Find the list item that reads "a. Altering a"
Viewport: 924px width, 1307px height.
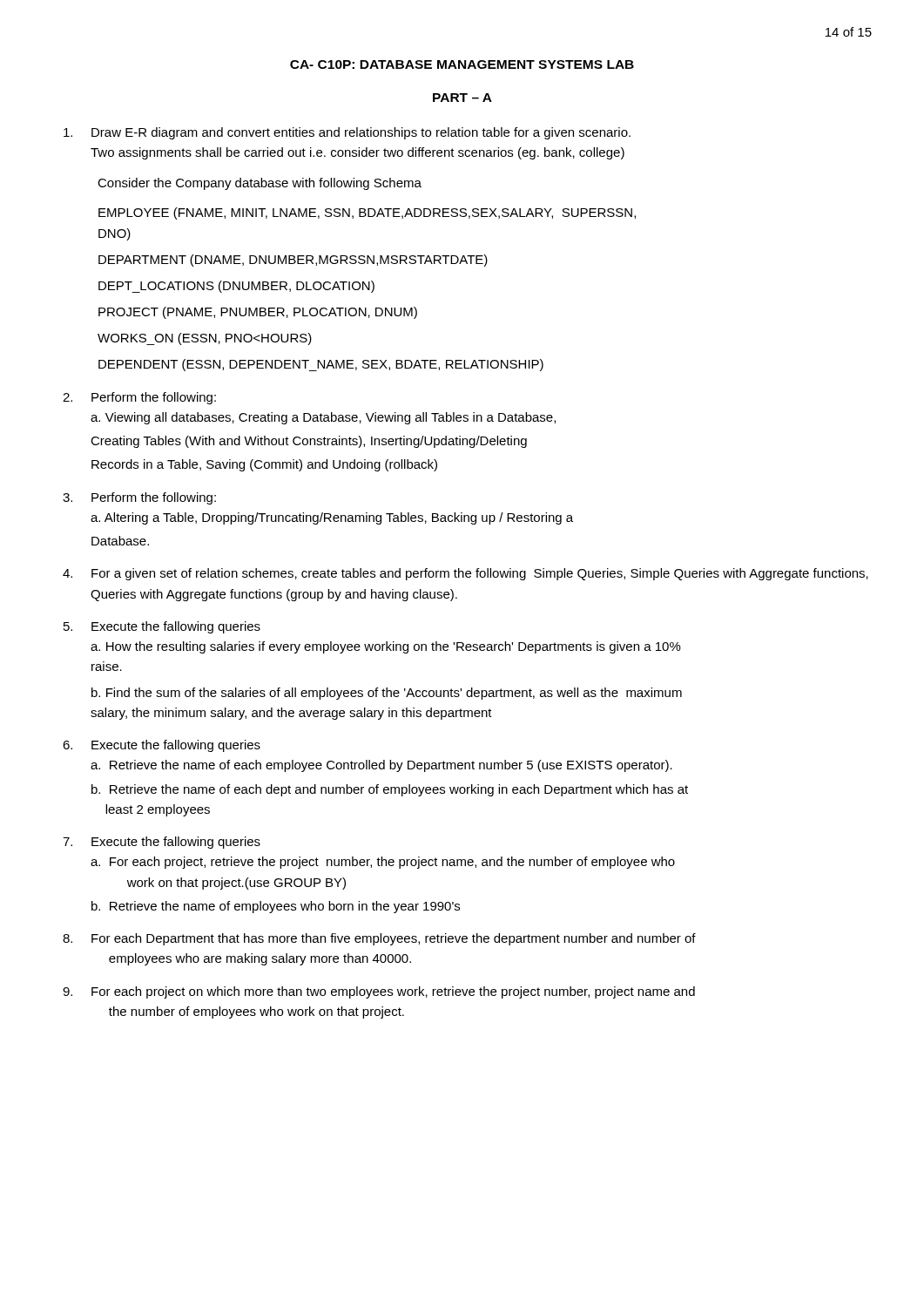pyautogui.click(x=481, y=529)
